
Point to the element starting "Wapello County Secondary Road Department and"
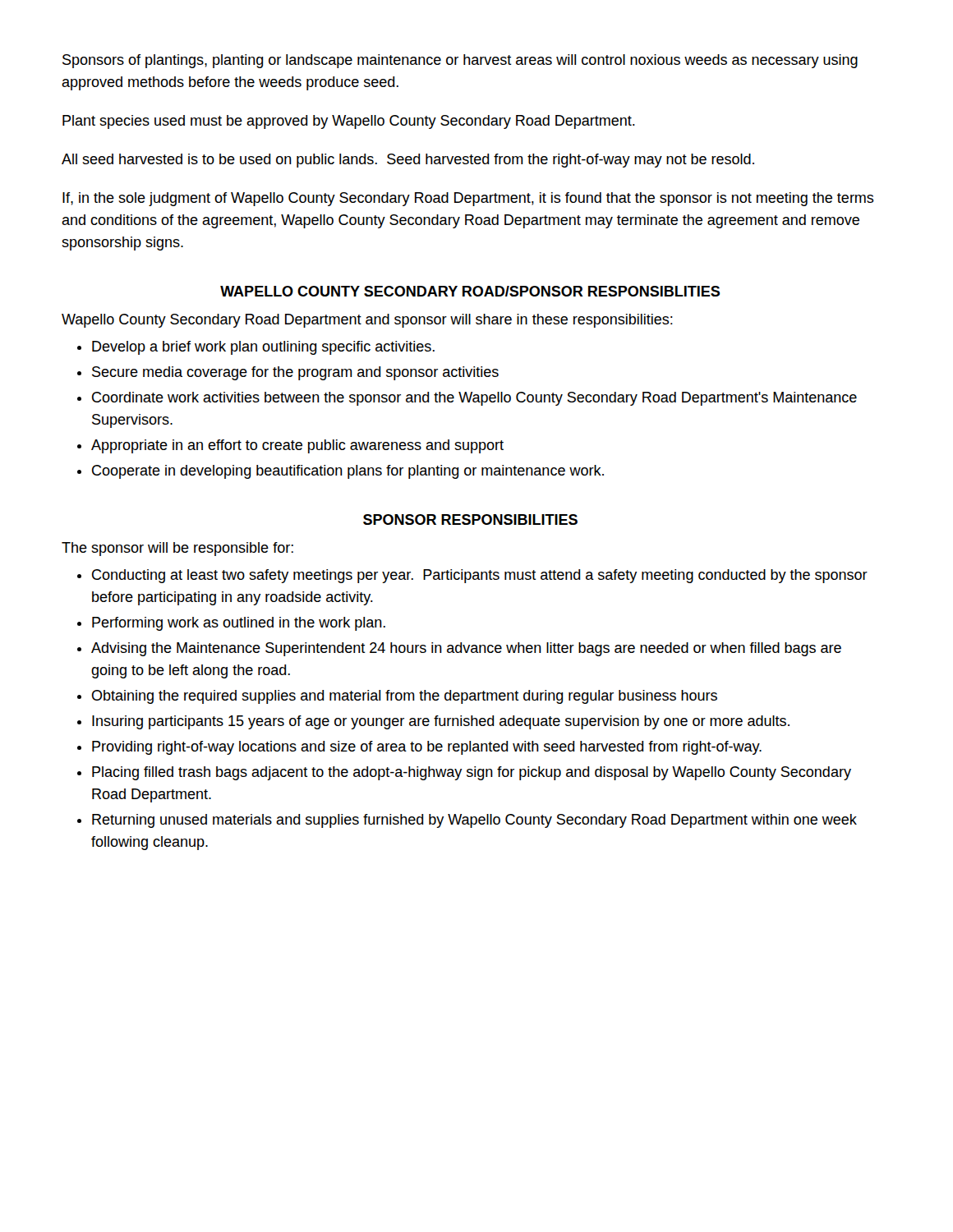pos(368,320)
